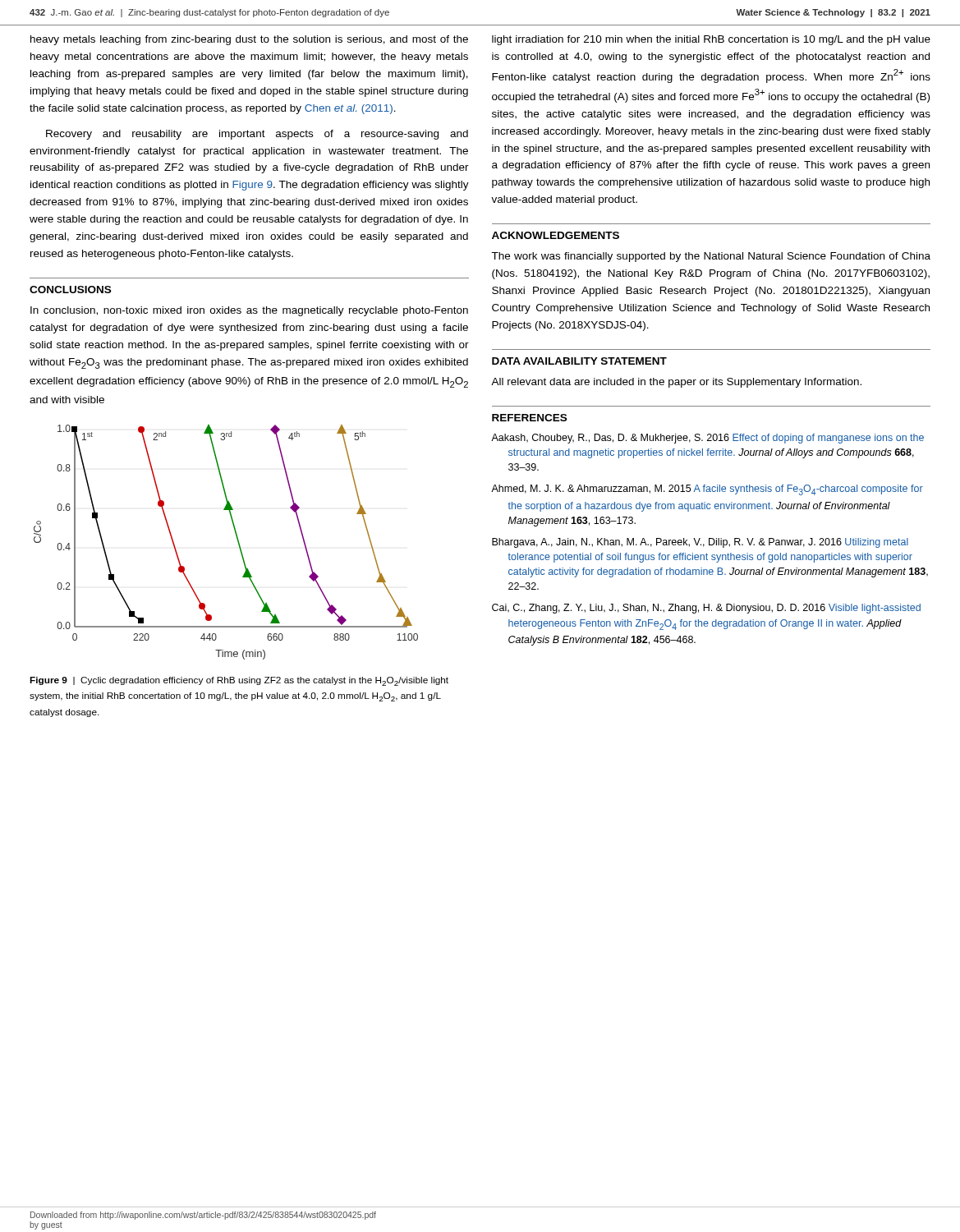Locate the block of text that opens with "heavy metals leaching from zinc-bearing dust"

point(249,74)
